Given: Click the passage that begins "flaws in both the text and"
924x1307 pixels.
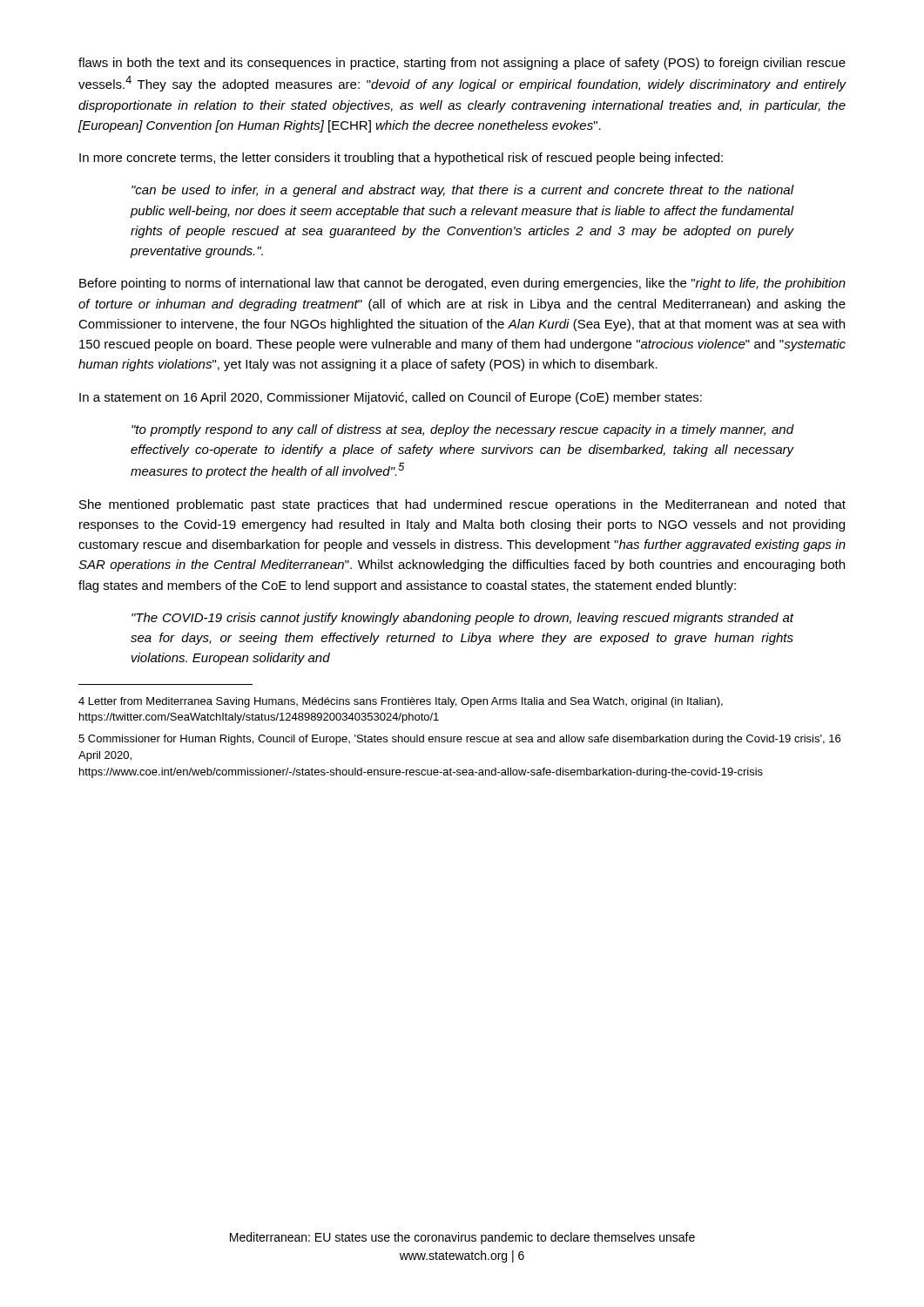Looking at the screenshot, I should coord(462,94).
